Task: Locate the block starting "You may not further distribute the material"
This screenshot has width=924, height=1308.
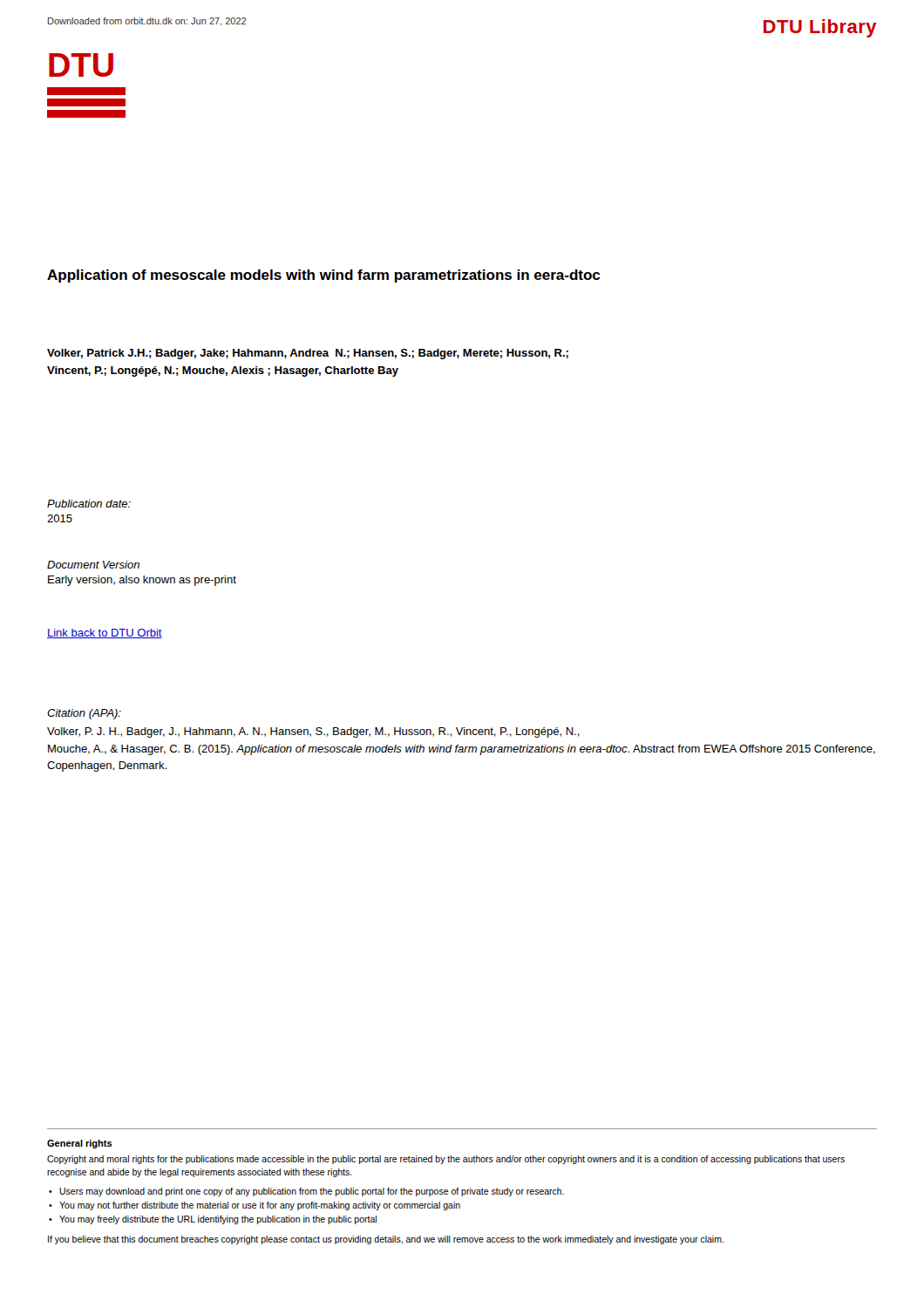Action: 260,1205
